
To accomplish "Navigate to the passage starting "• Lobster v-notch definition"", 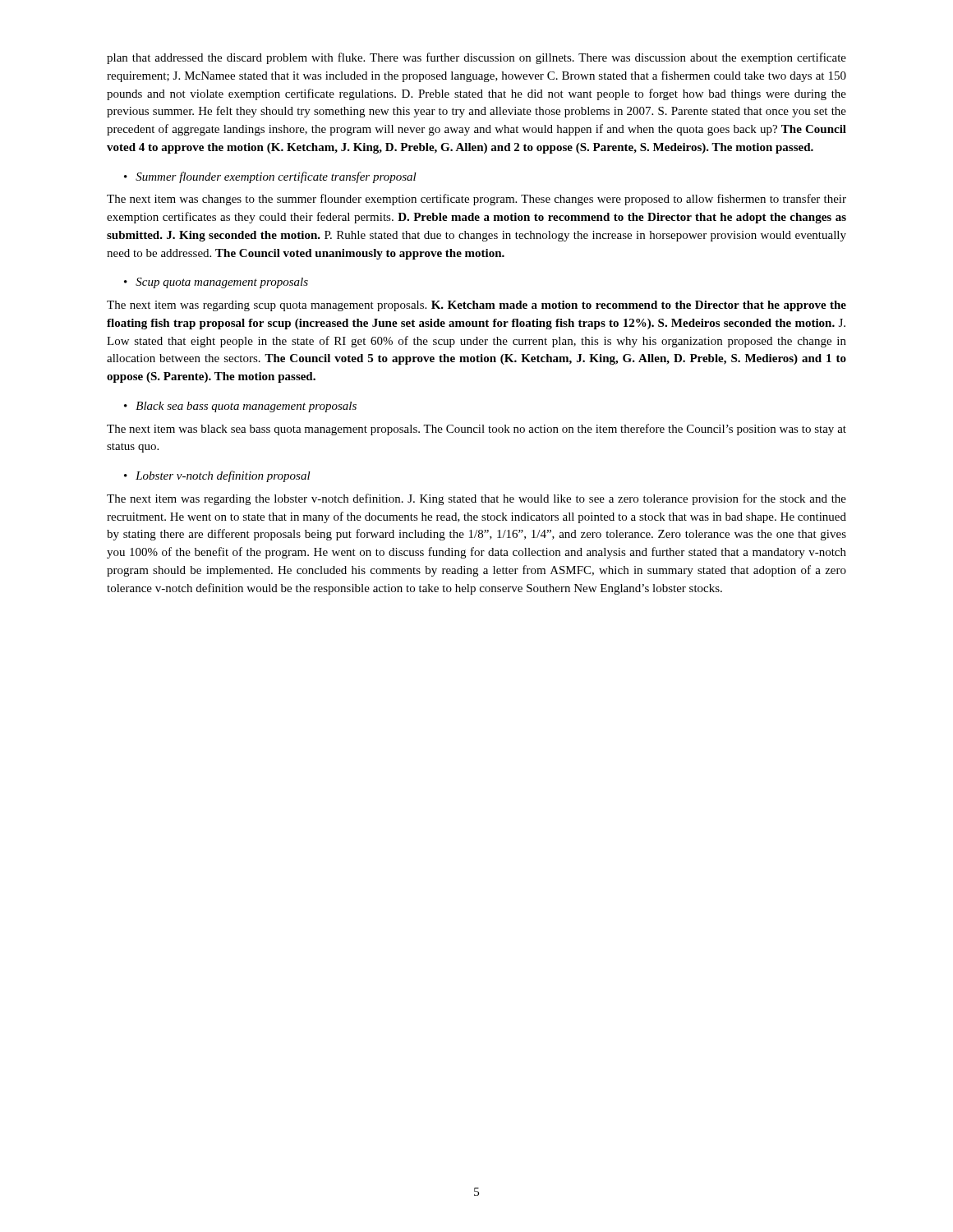I will tap(217, 476).
